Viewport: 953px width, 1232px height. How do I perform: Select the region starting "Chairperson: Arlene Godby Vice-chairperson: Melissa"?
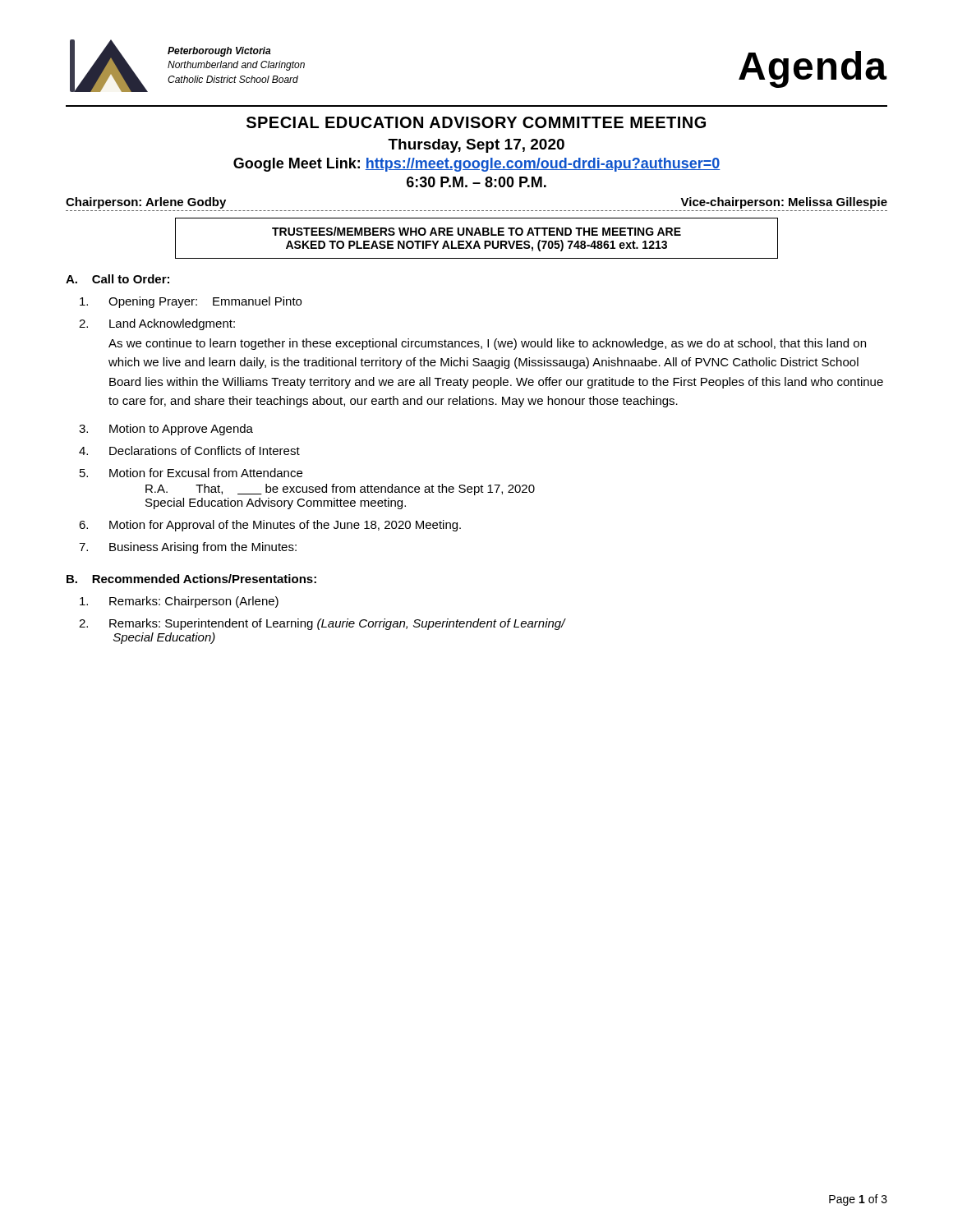[x=476, y=202]
